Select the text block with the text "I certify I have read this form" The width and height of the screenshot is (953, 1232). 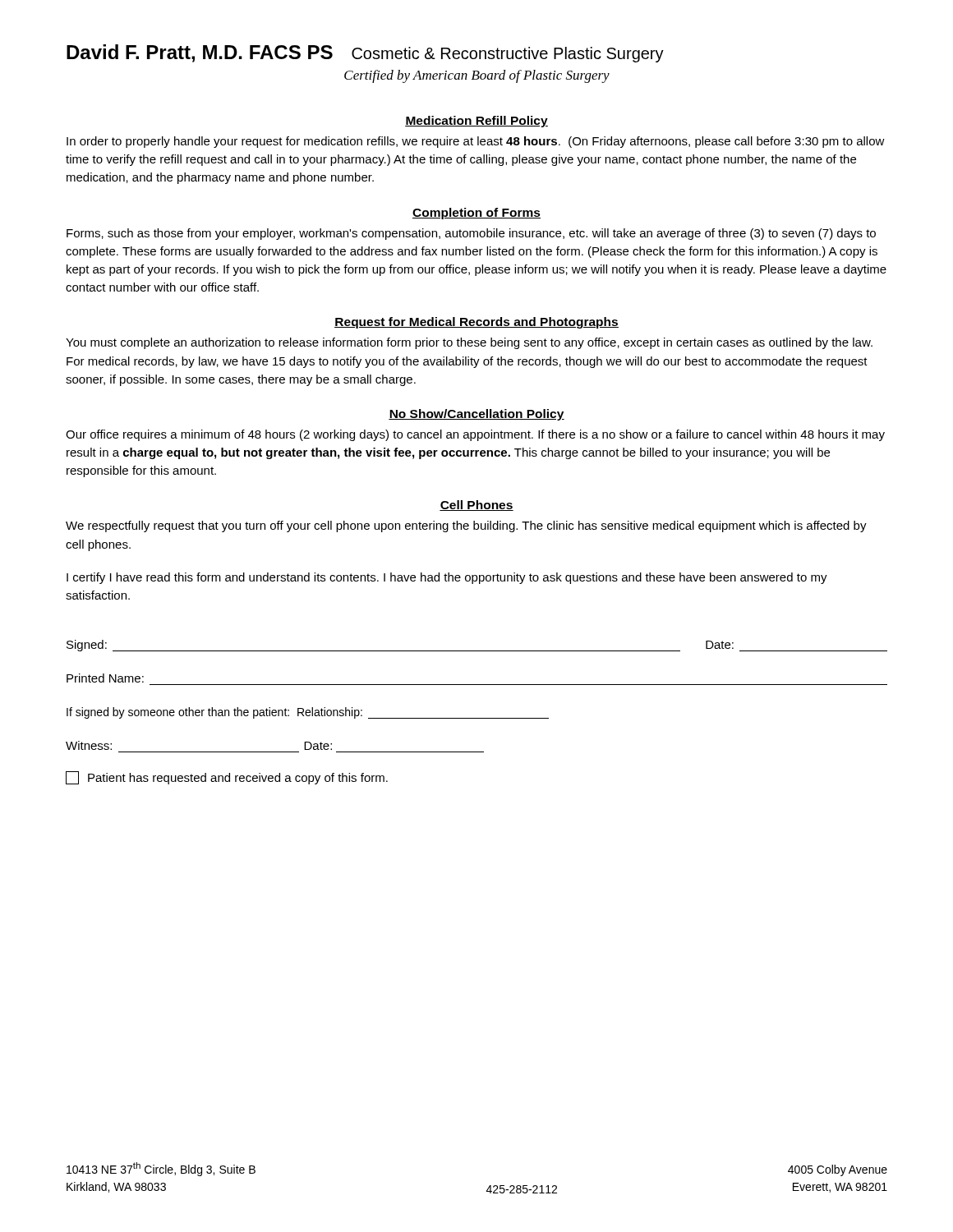point(446,586)
